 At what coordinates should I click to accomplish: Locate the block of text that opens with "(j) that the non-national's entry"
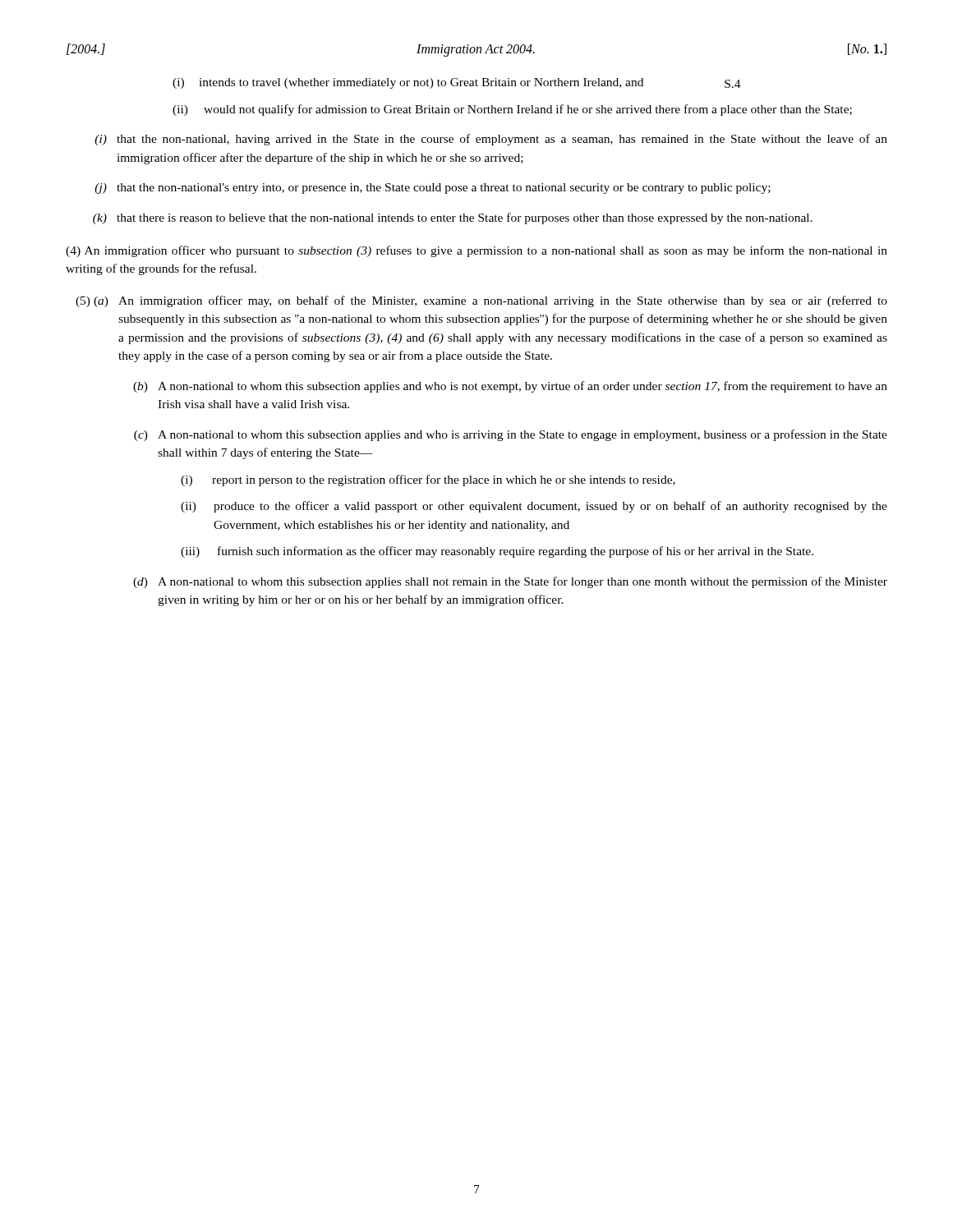(476, 188)
